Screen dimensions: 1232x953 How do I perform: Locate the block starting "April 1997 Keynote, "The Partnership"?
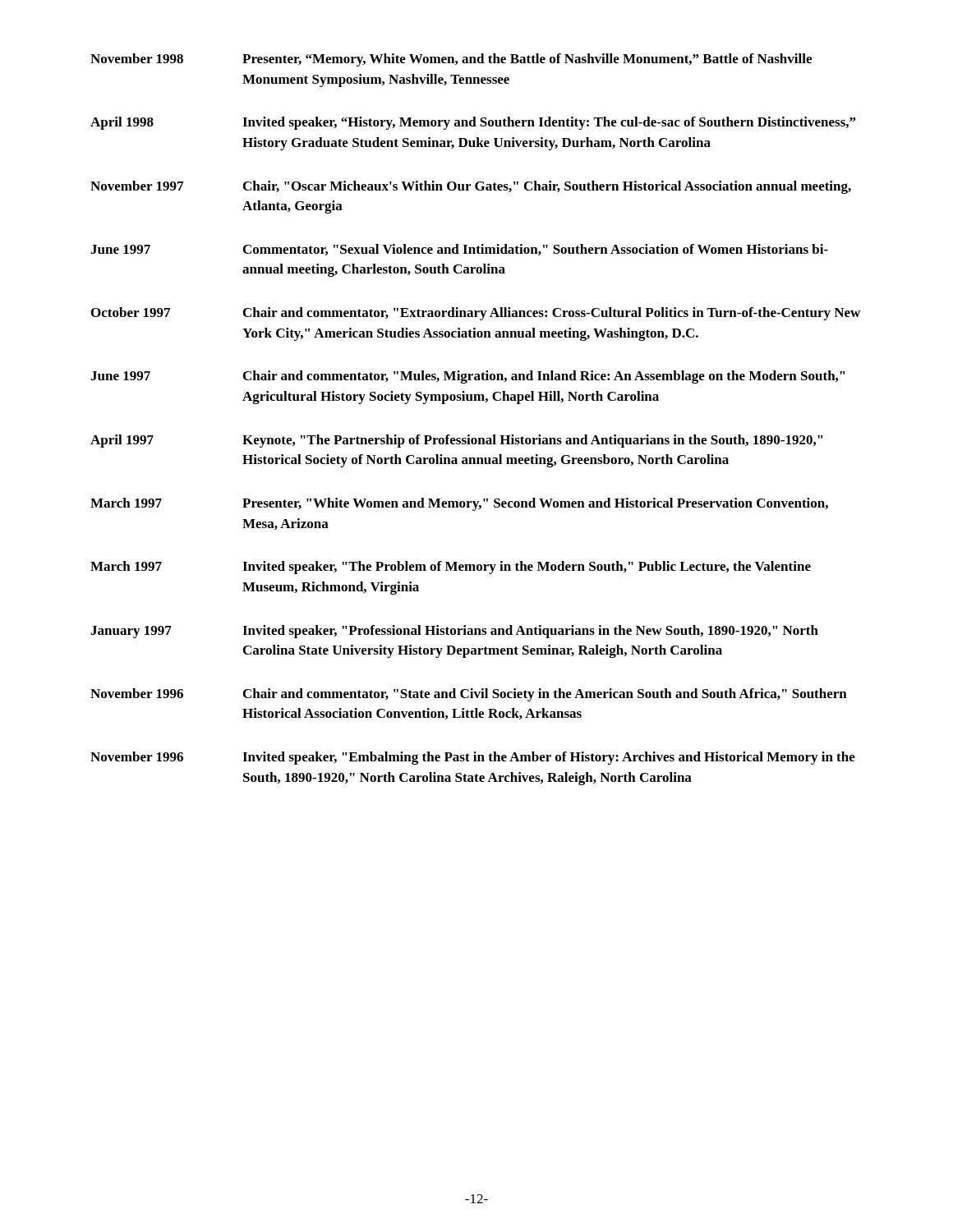click(476, 450)
